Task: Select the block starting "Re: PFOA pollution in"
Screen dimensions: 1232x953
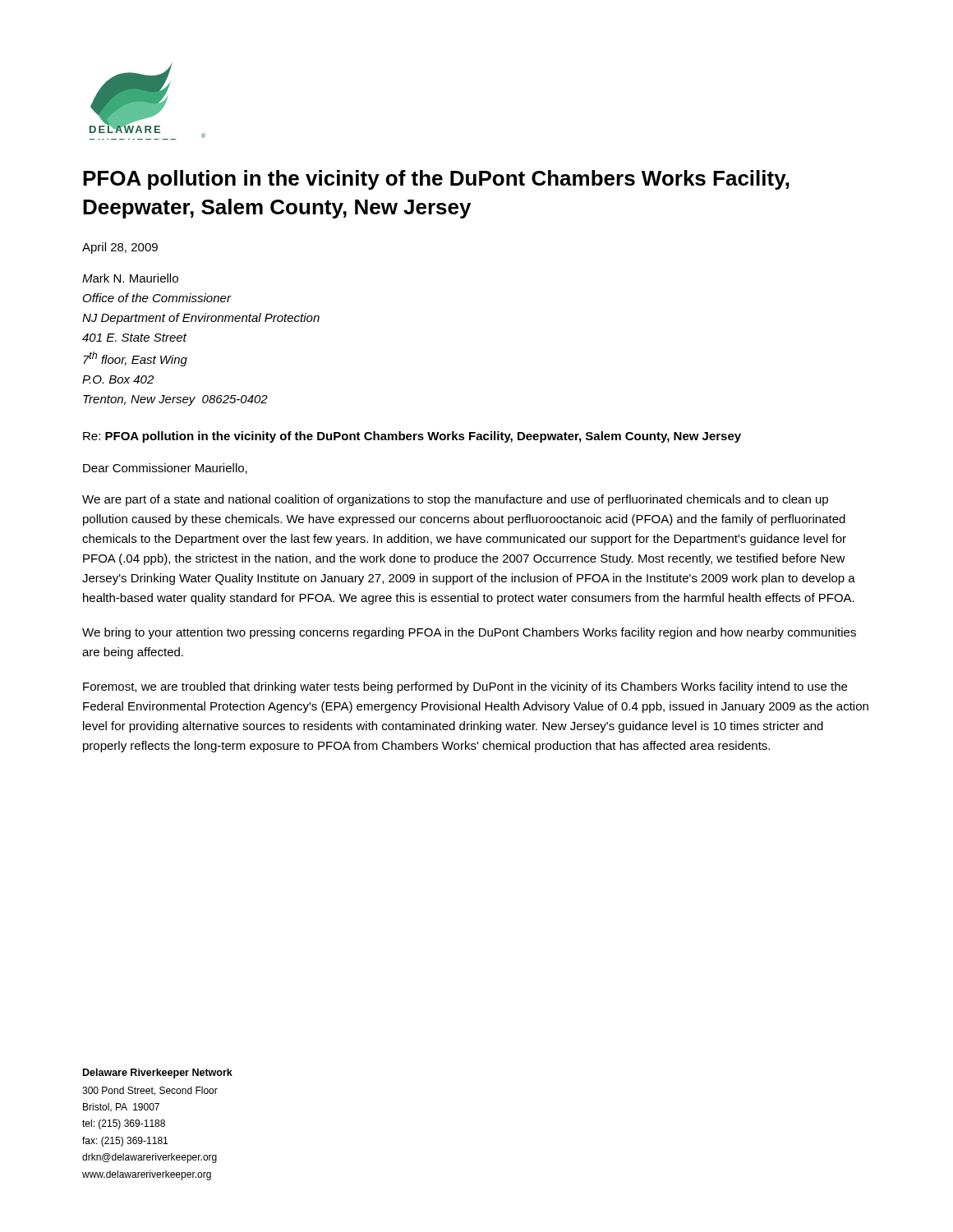Action: 412,436
